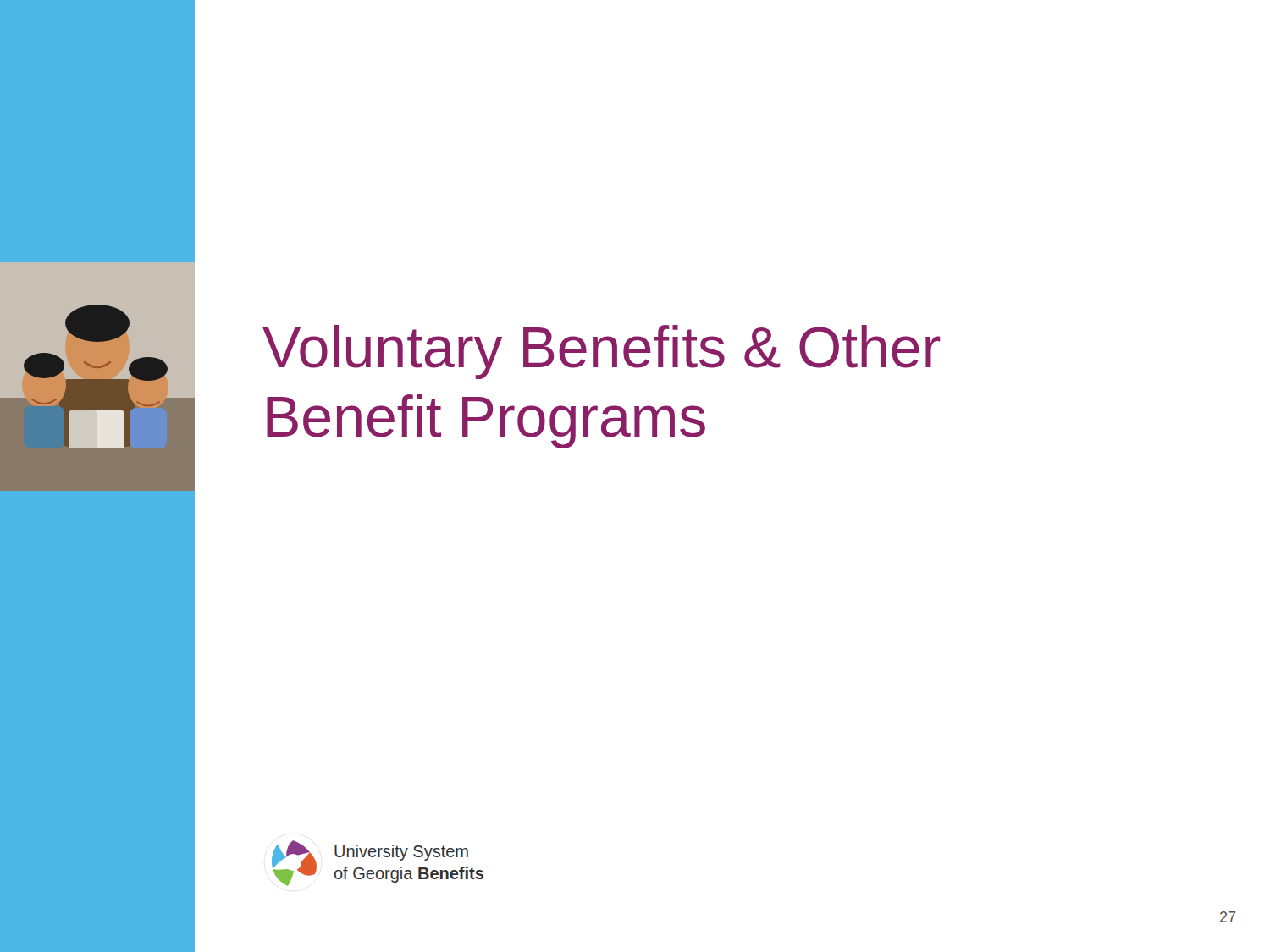Navigate to the text block starting "Voluntary Benefits & OtherBenefit Programs"

pos(644,382)
